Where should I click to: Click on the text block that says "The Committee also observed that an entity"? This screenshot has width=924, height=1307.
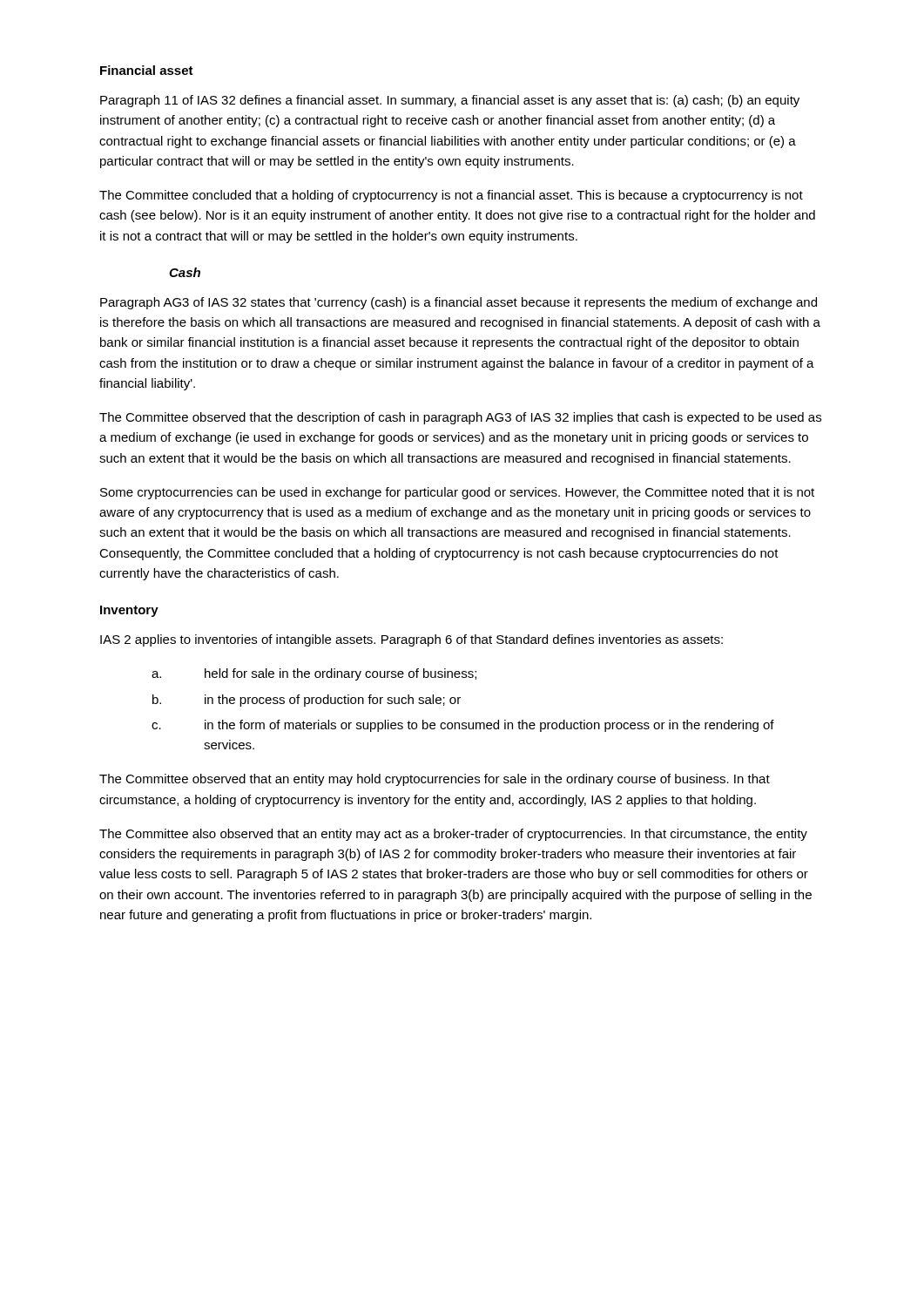(x=462, y=874)
